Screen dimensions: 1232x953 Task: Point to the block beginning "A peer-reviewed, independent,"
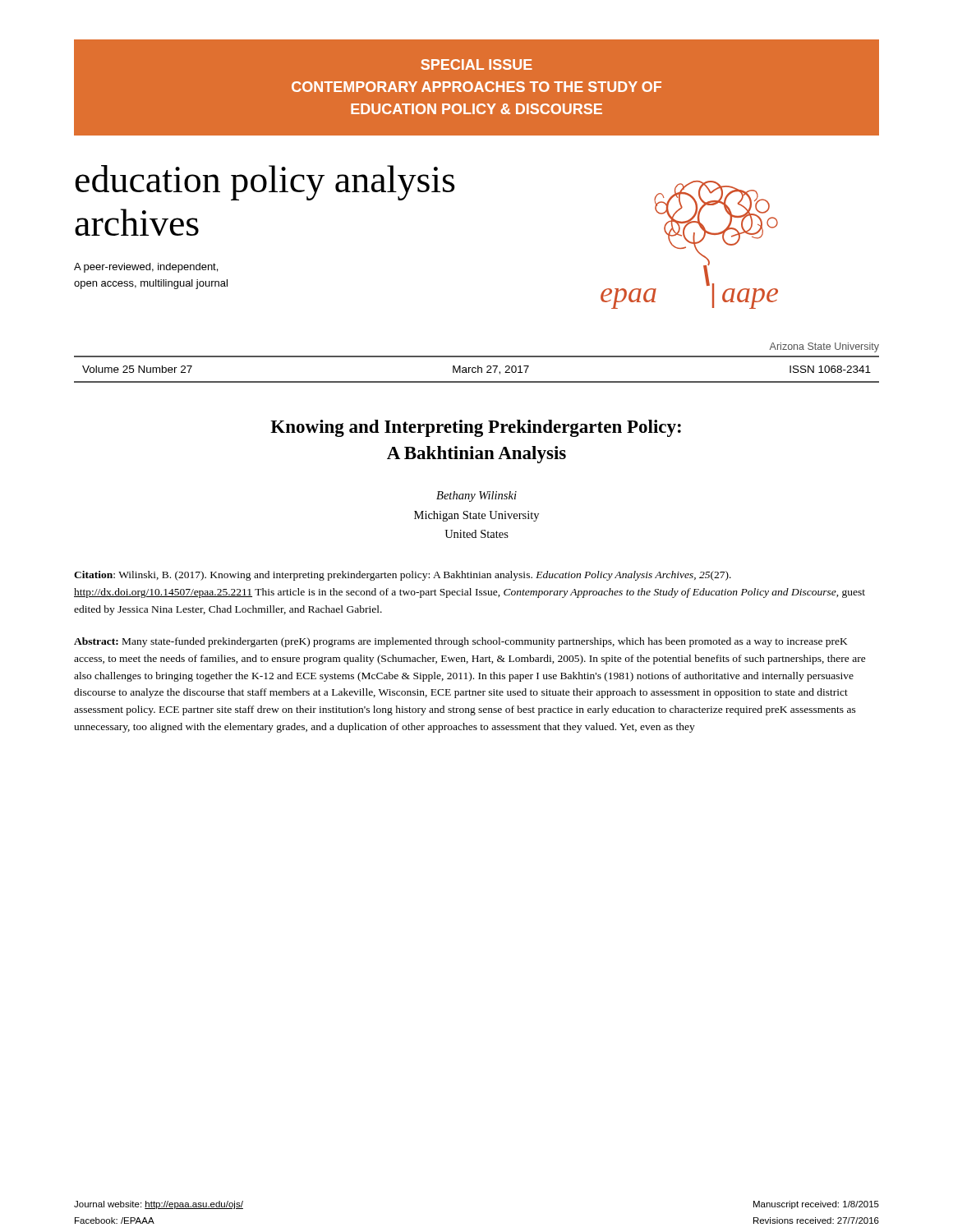click(x=151, y=275)
